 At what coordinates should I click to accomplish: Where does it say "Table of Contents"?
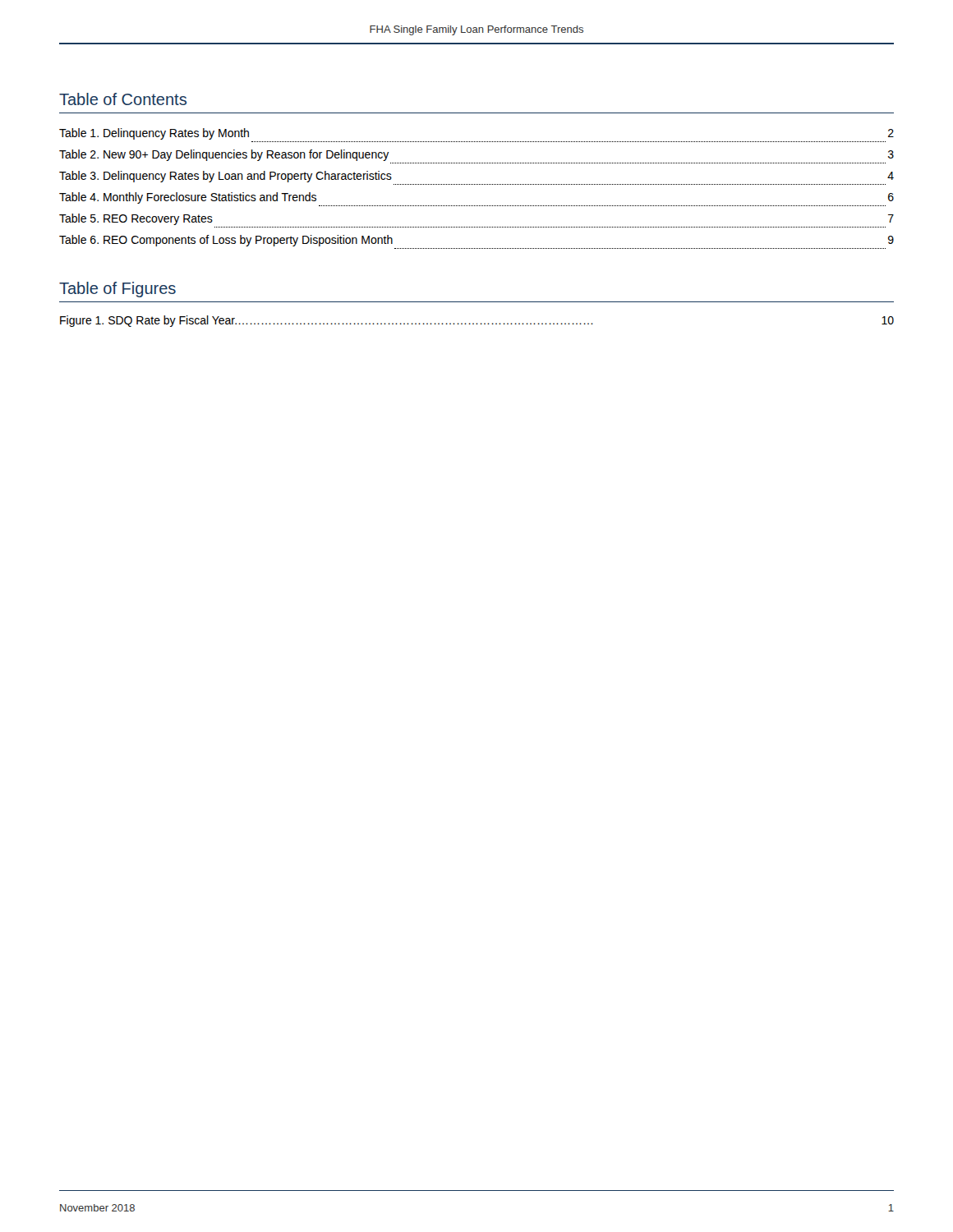pos(123,99)
